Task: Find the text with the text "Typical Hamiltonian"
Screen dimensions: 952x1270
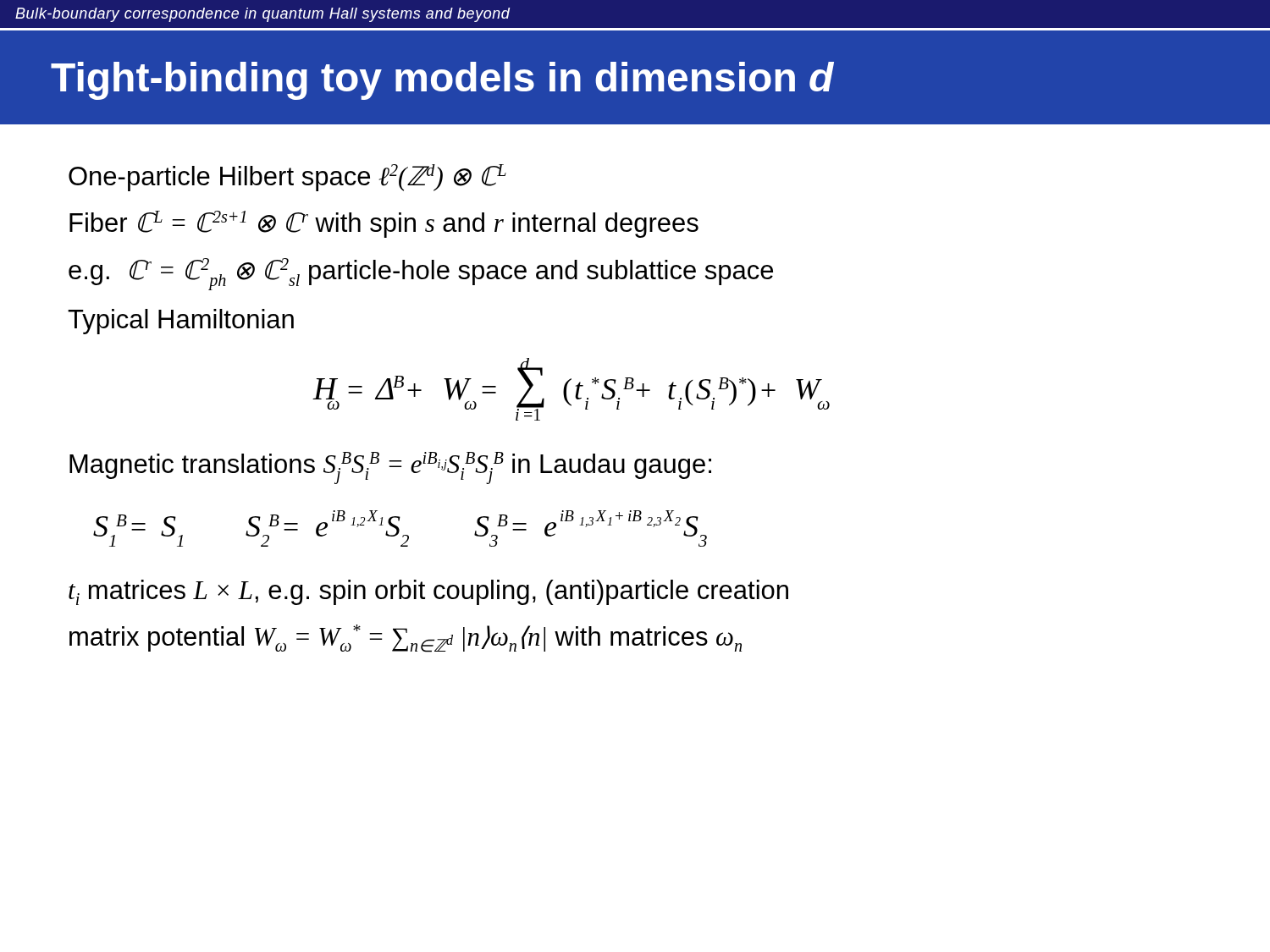Action: point(181,320)
